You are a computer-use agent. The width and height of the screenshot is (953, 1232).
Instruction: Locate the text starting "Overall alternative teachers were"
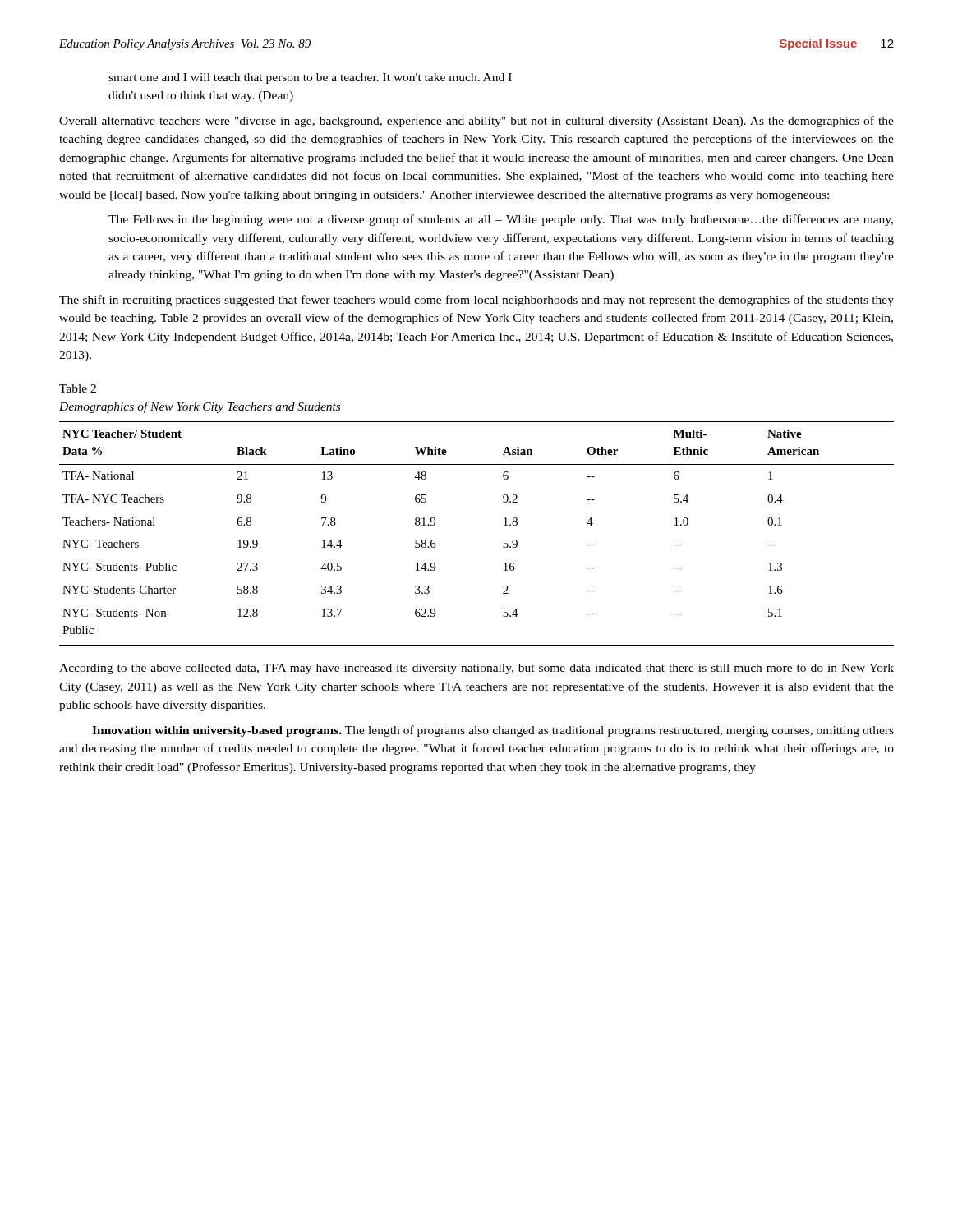(476, 158)
